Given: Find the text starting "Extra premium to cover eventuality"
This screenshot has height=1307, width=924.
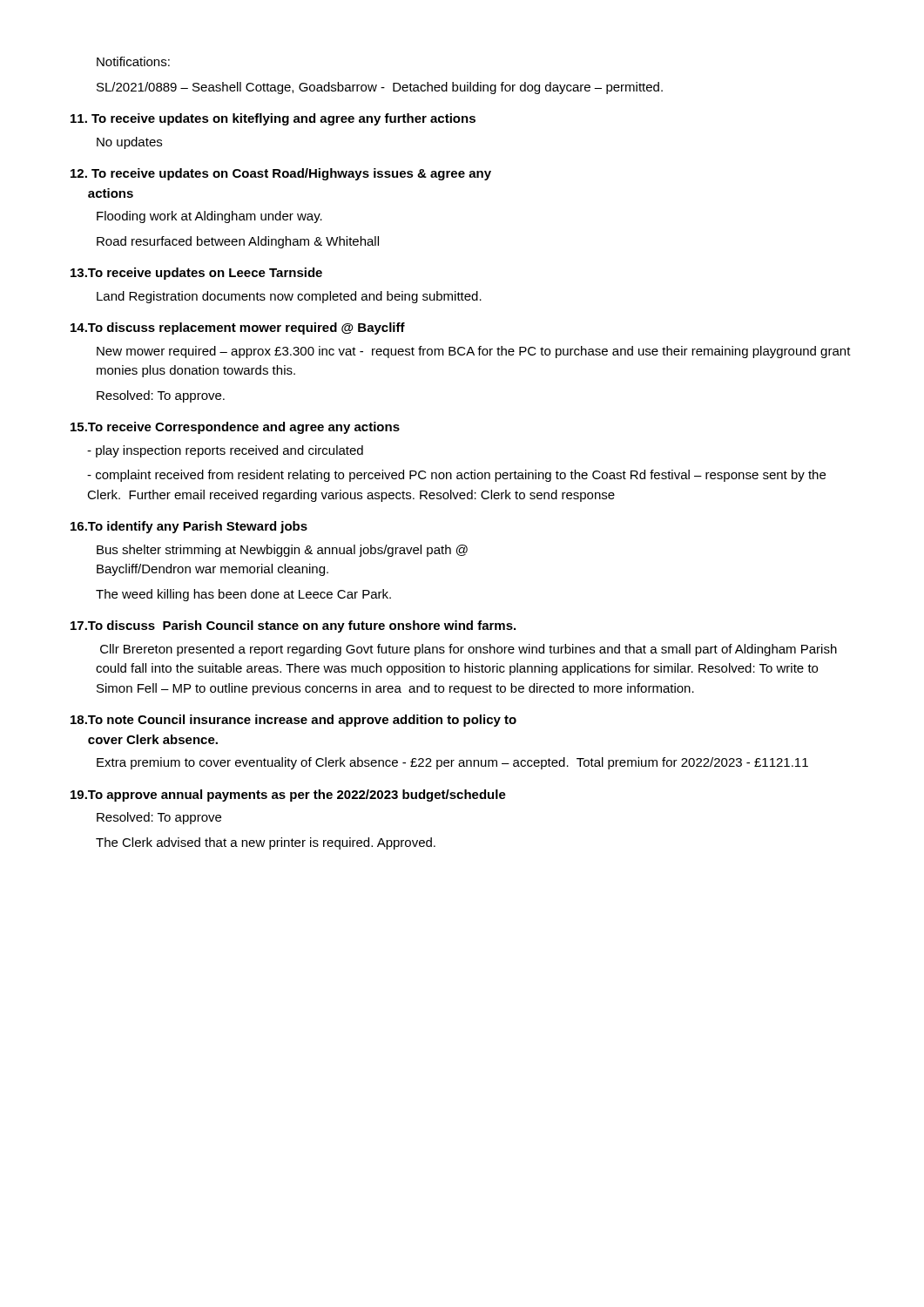Looking at the screenshot, I should (x=452, y=762).
